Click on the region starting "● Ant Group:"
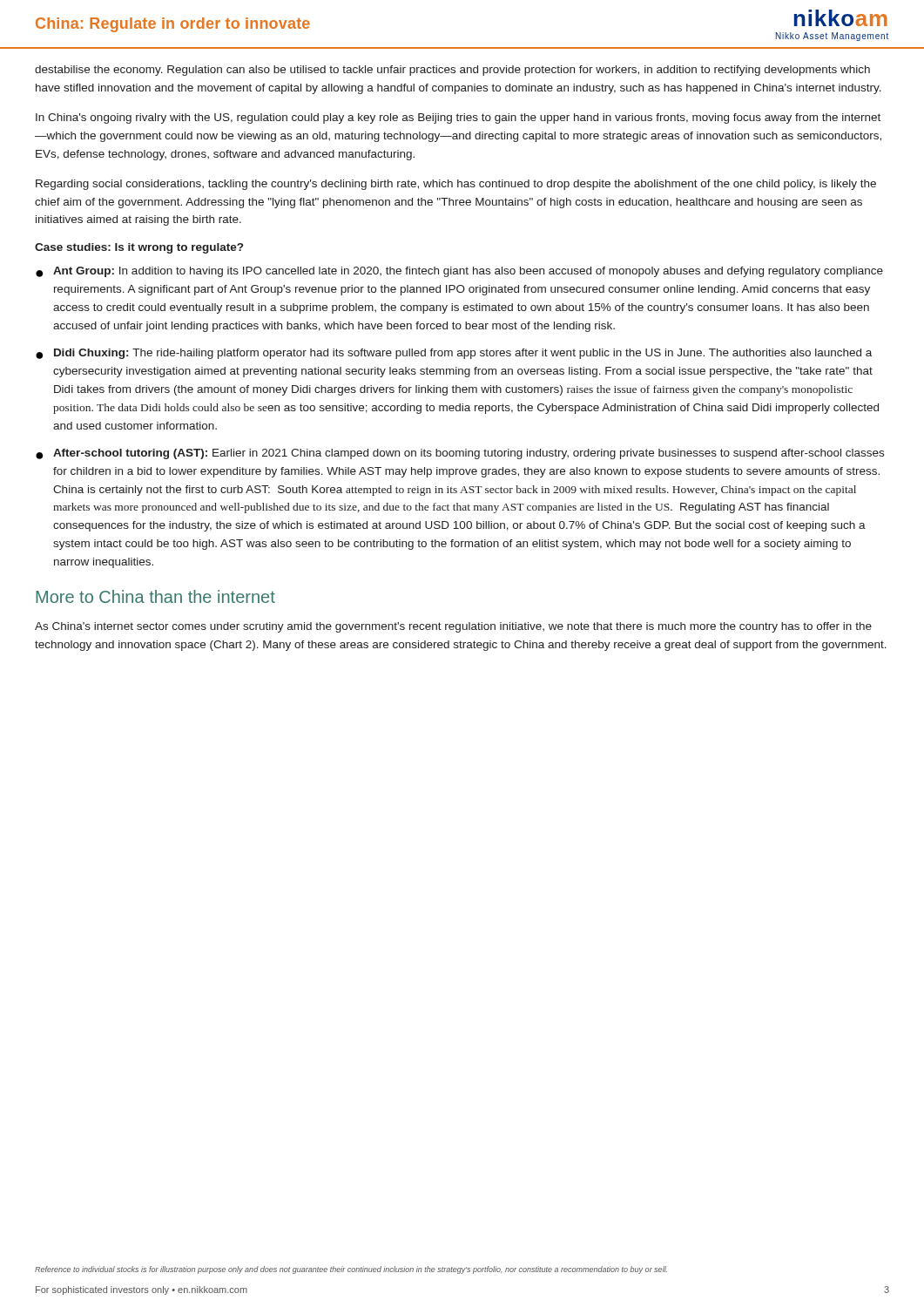Image resolution: width=924 pixels, height=1307 pixels. tap(462, 299)
